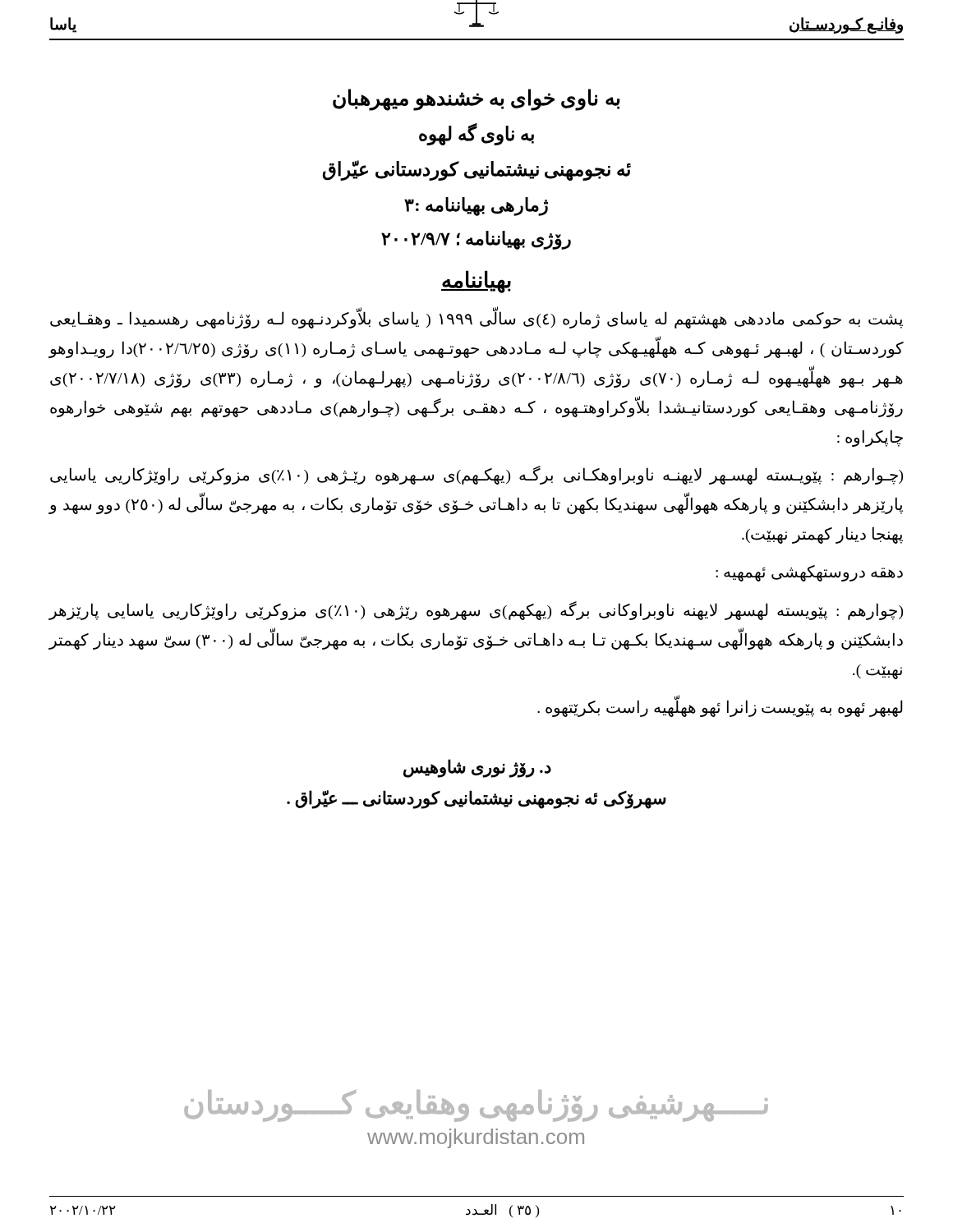
Task: Find the block on this page that starts "پشت به حوکمی ماددهی ههشتهم"
Action: point(476,378)
